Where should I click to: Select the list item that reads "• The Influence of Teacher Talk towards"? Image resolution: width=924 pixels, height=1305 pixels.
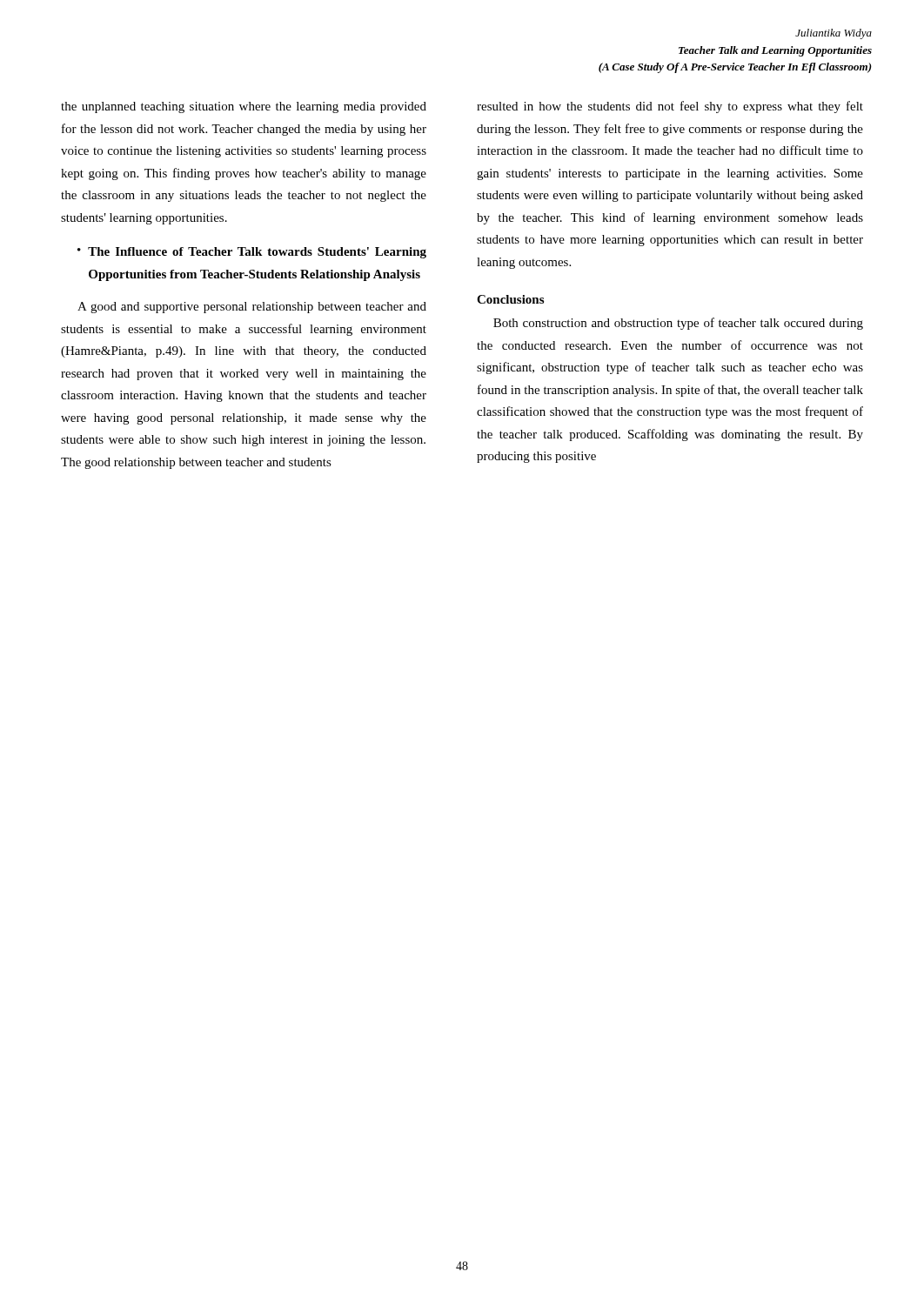click(251, 263)
